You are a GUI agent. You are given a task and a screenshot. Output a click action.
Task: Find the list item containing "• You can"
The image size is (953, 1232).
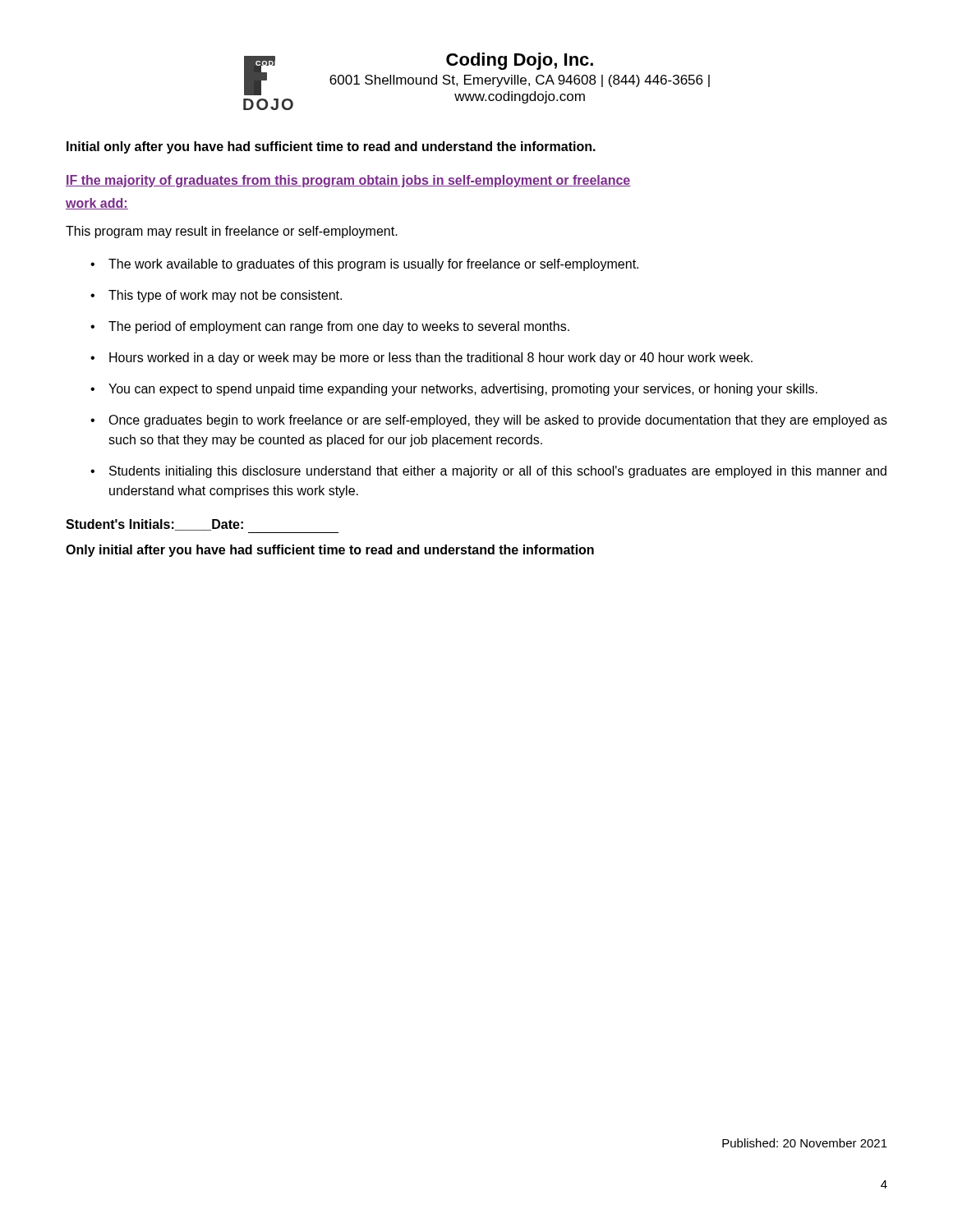pos(489,390)
